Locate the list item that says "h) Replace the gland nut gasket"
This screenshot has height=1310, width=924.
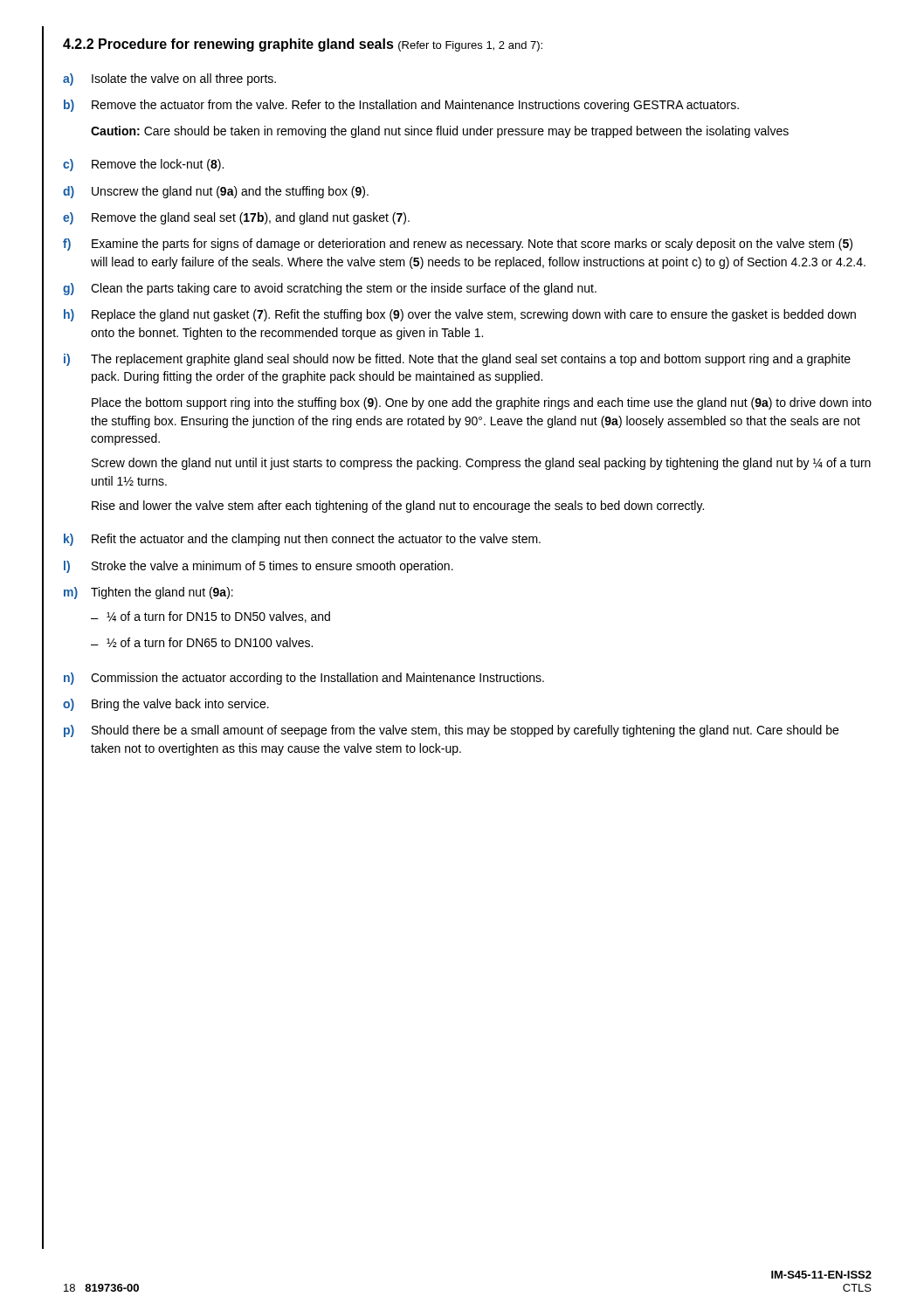(x=467, y=324)
